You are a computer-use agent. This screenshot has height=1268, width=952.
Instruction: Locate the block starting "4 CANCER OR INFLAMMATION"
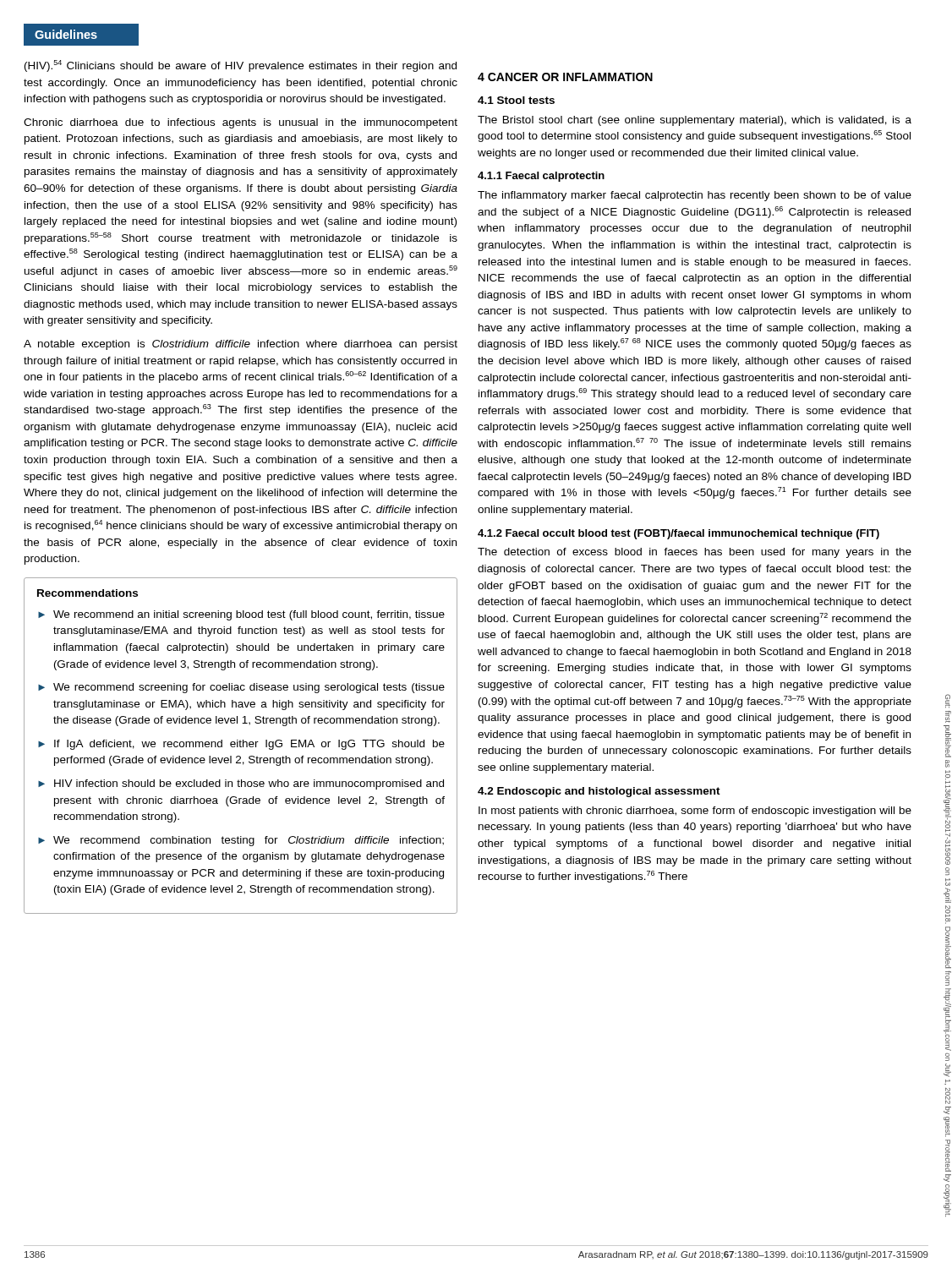565,77
